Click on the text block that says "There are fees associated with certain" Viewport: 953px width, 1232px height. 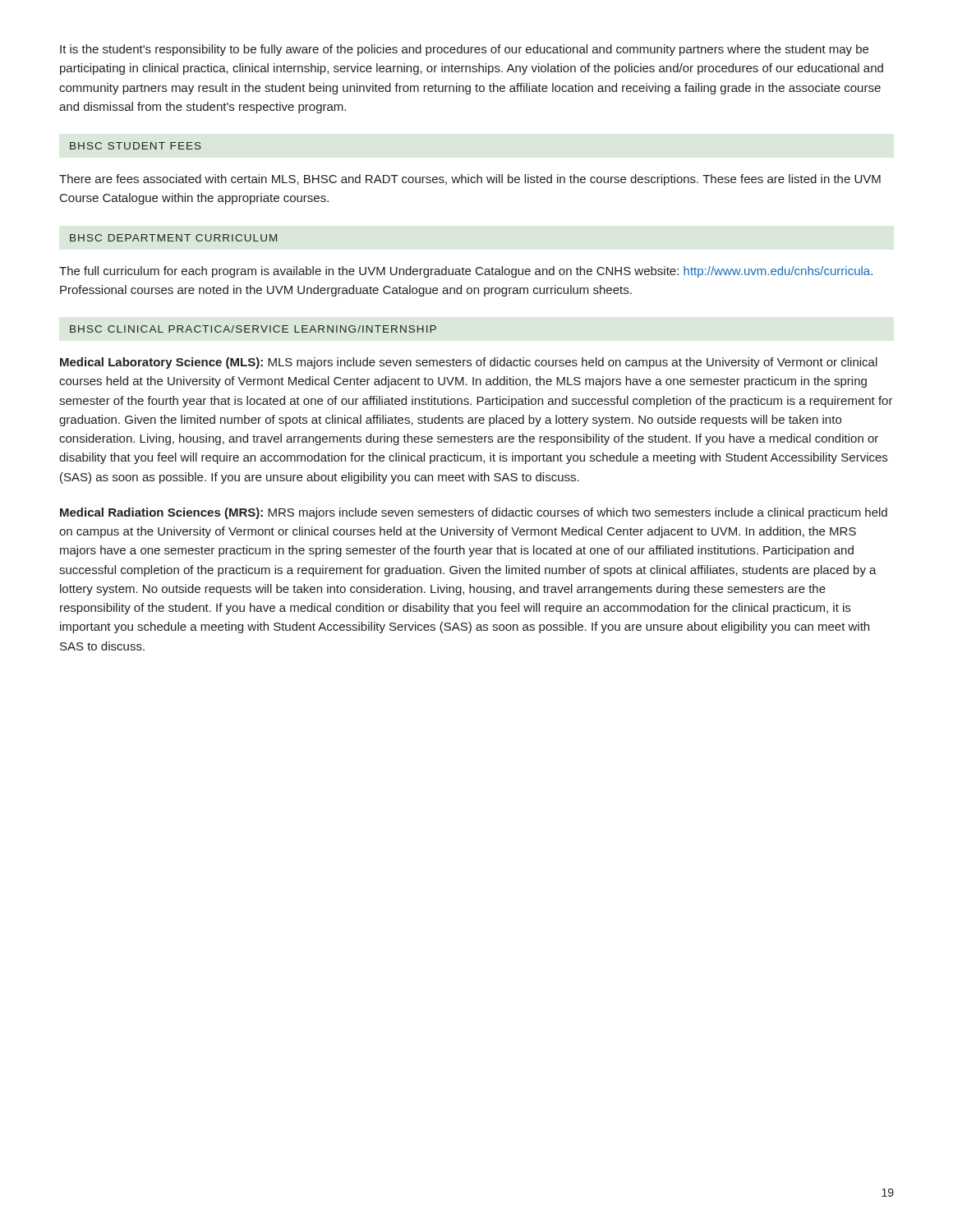point(470,188)
